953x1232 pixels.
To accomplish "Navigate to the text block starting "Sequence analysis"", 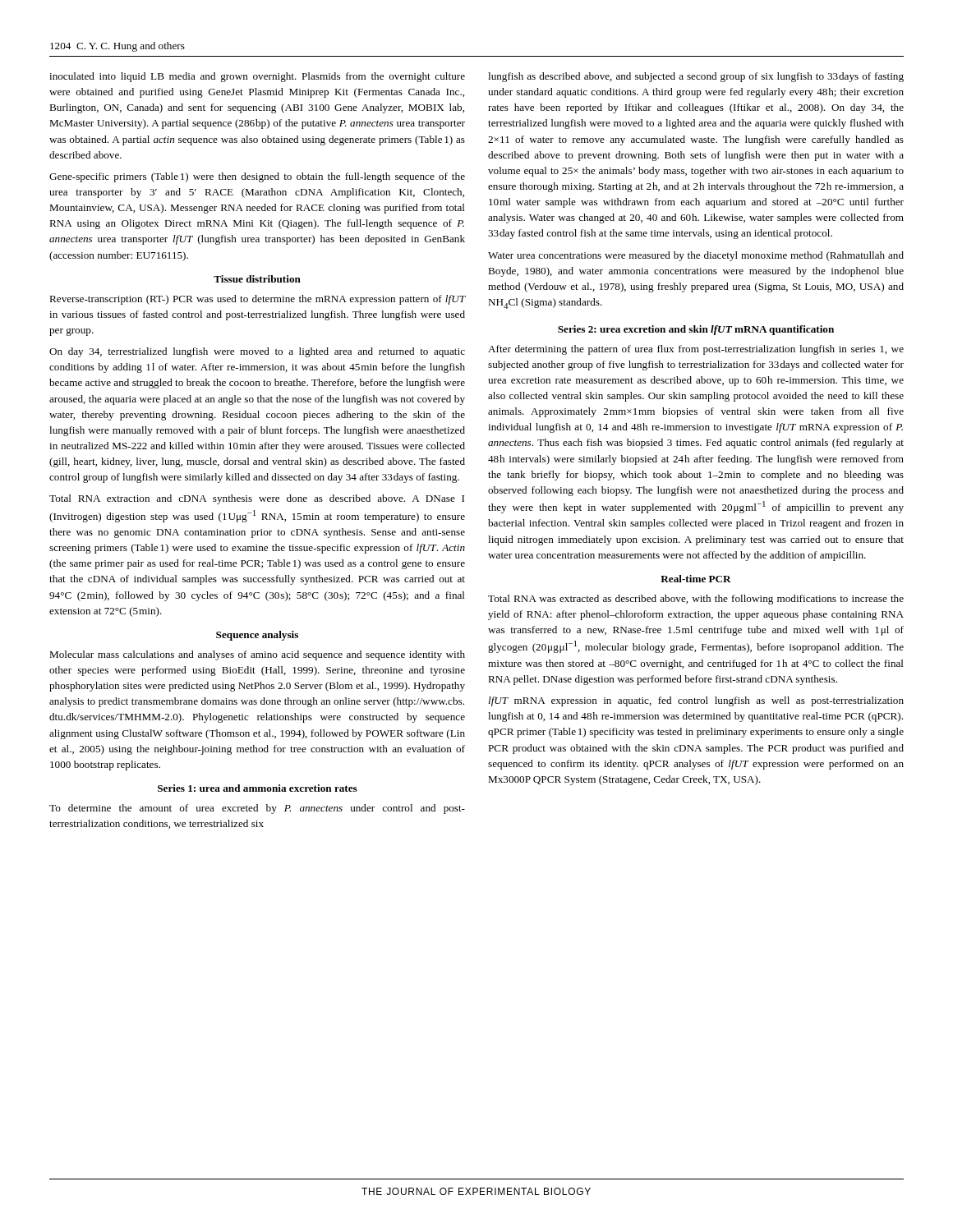I will pyautogui.click(x=257, y=634).
